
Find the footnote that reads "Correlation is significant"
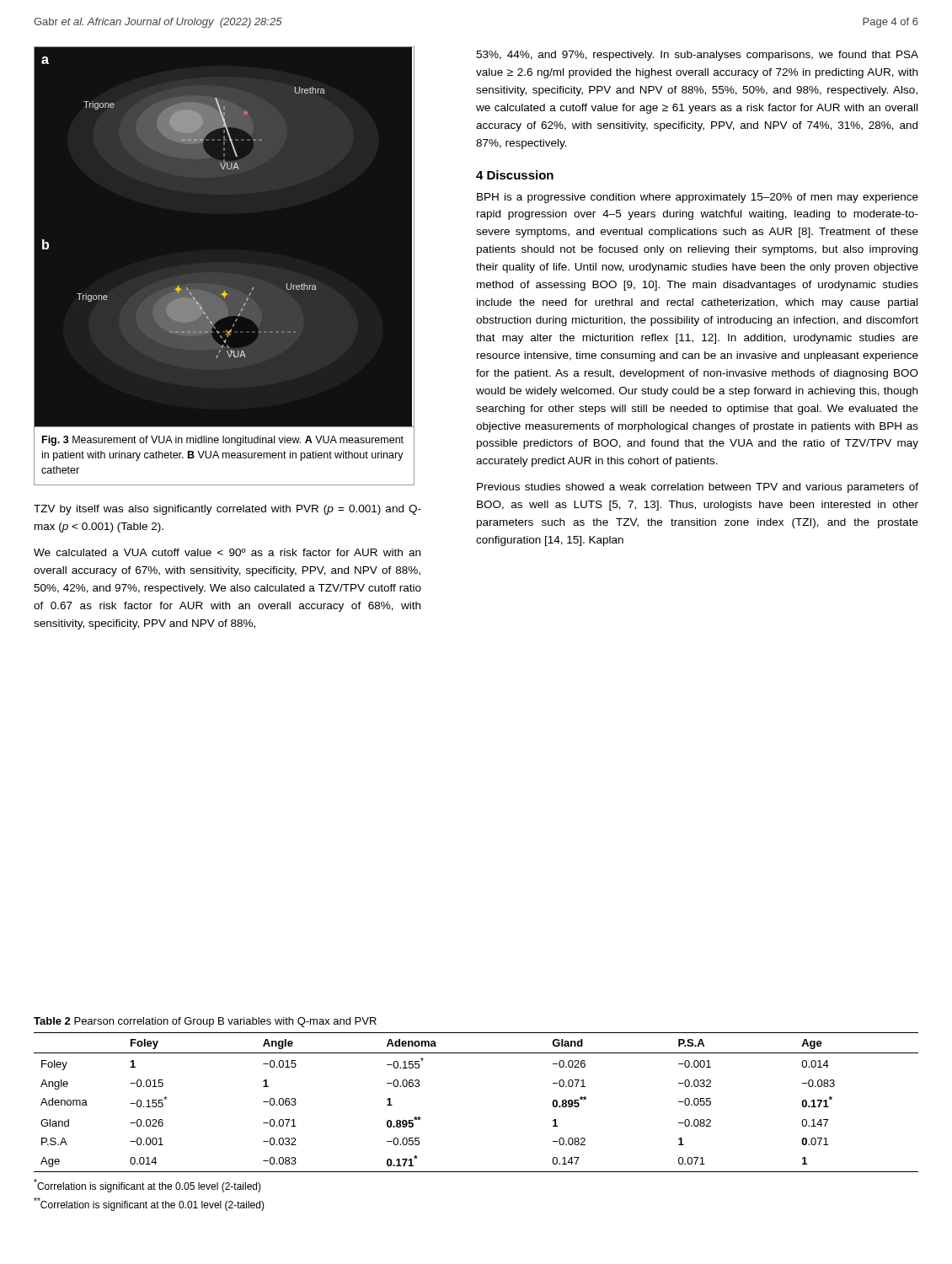pyautogui.click(x=149, y=1194)
